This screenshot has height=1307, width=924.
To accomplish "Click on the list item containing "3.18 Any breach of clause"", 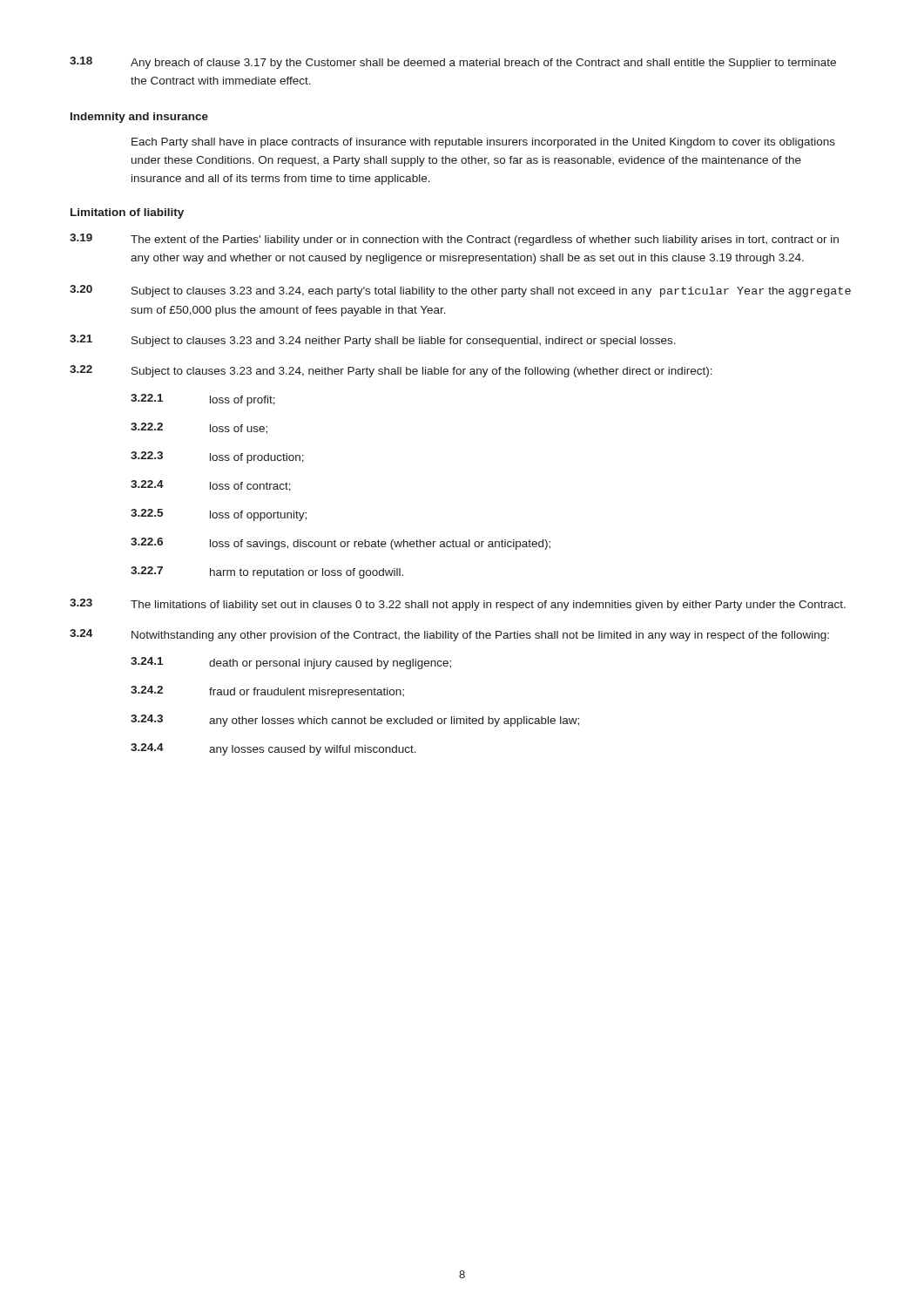I will tap(462, 72).
